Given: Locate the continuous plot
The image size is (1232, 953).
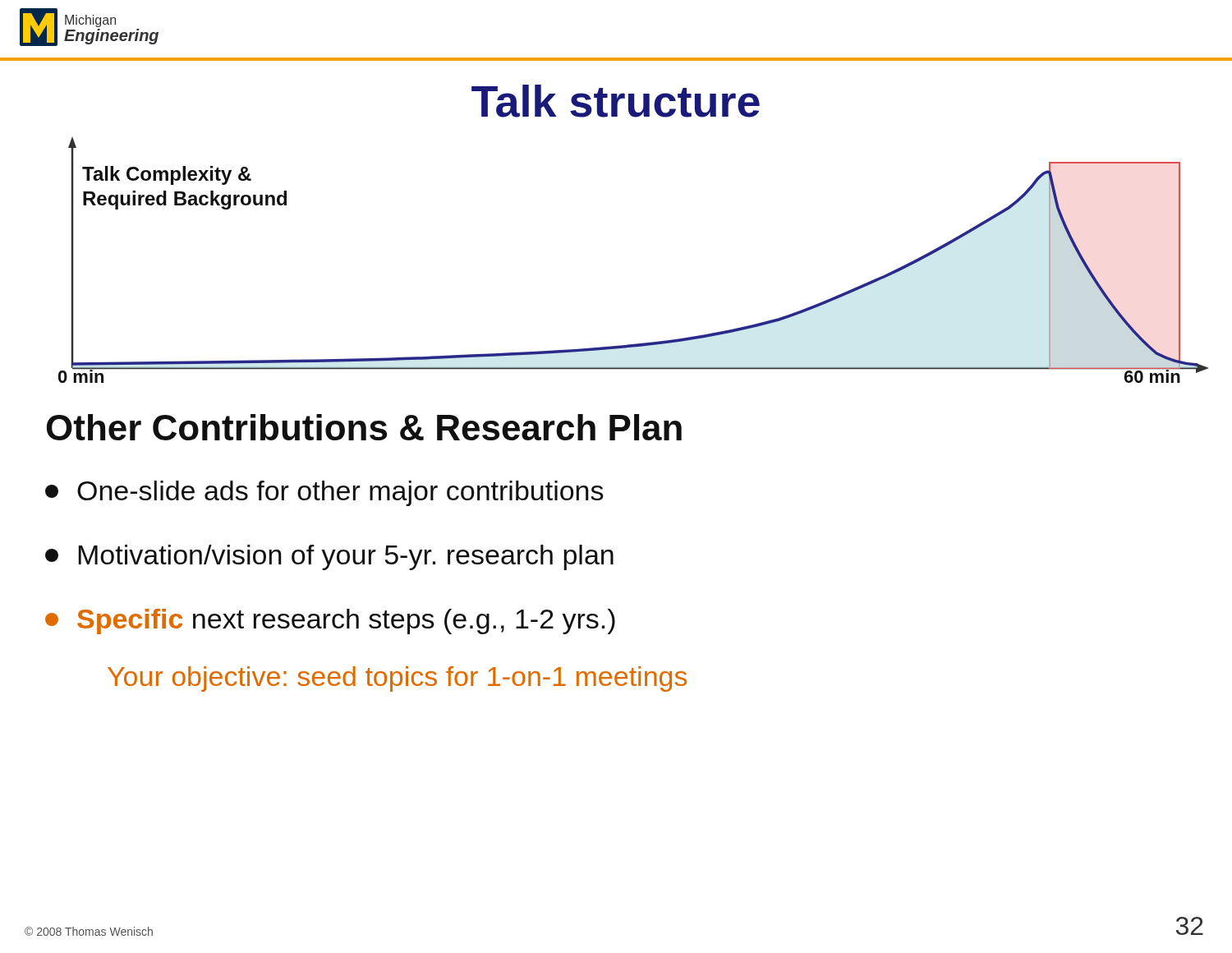Looking at the screenshot, I should pos(616,257).
